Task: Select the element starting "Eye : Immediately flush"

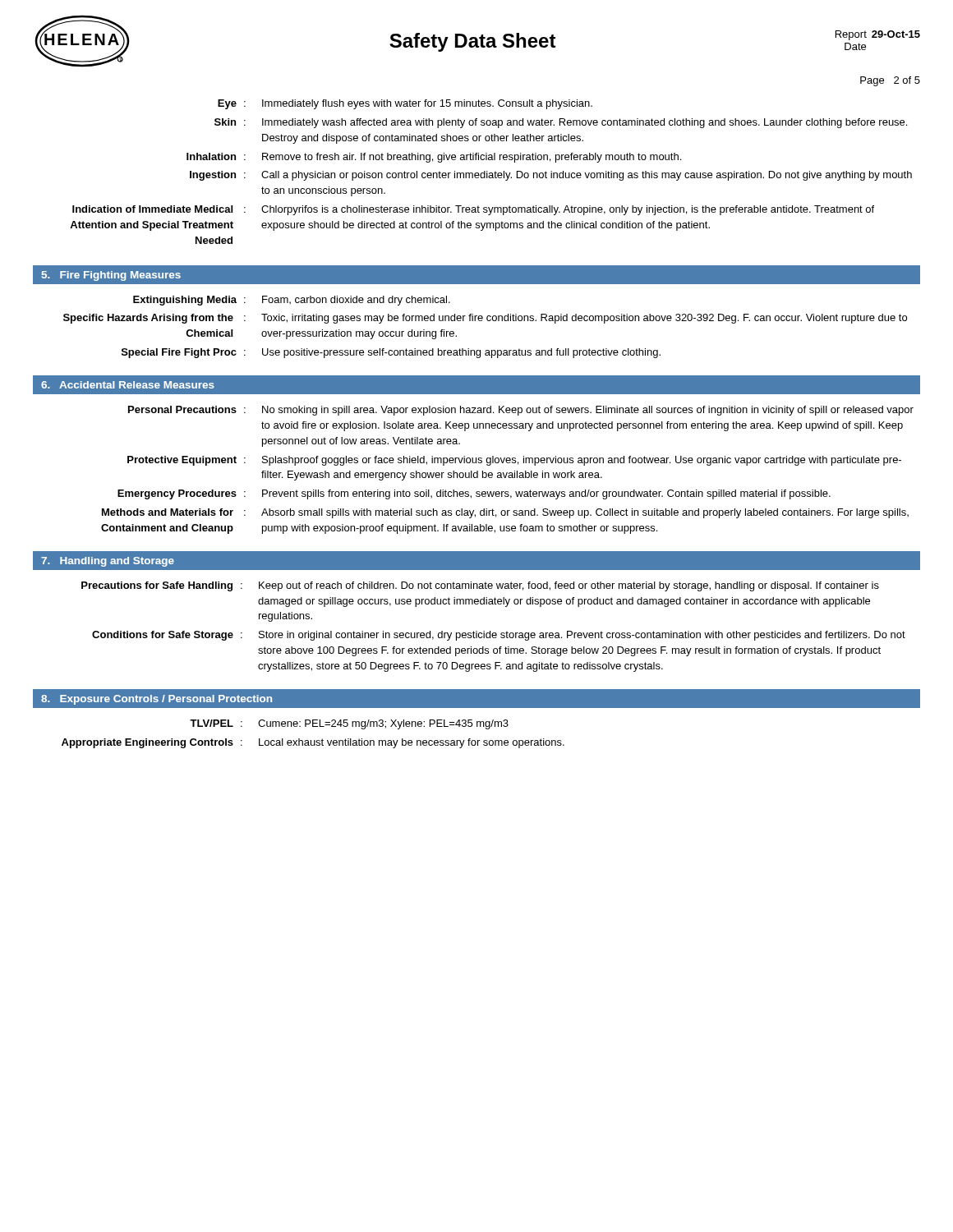Action: 476,172
